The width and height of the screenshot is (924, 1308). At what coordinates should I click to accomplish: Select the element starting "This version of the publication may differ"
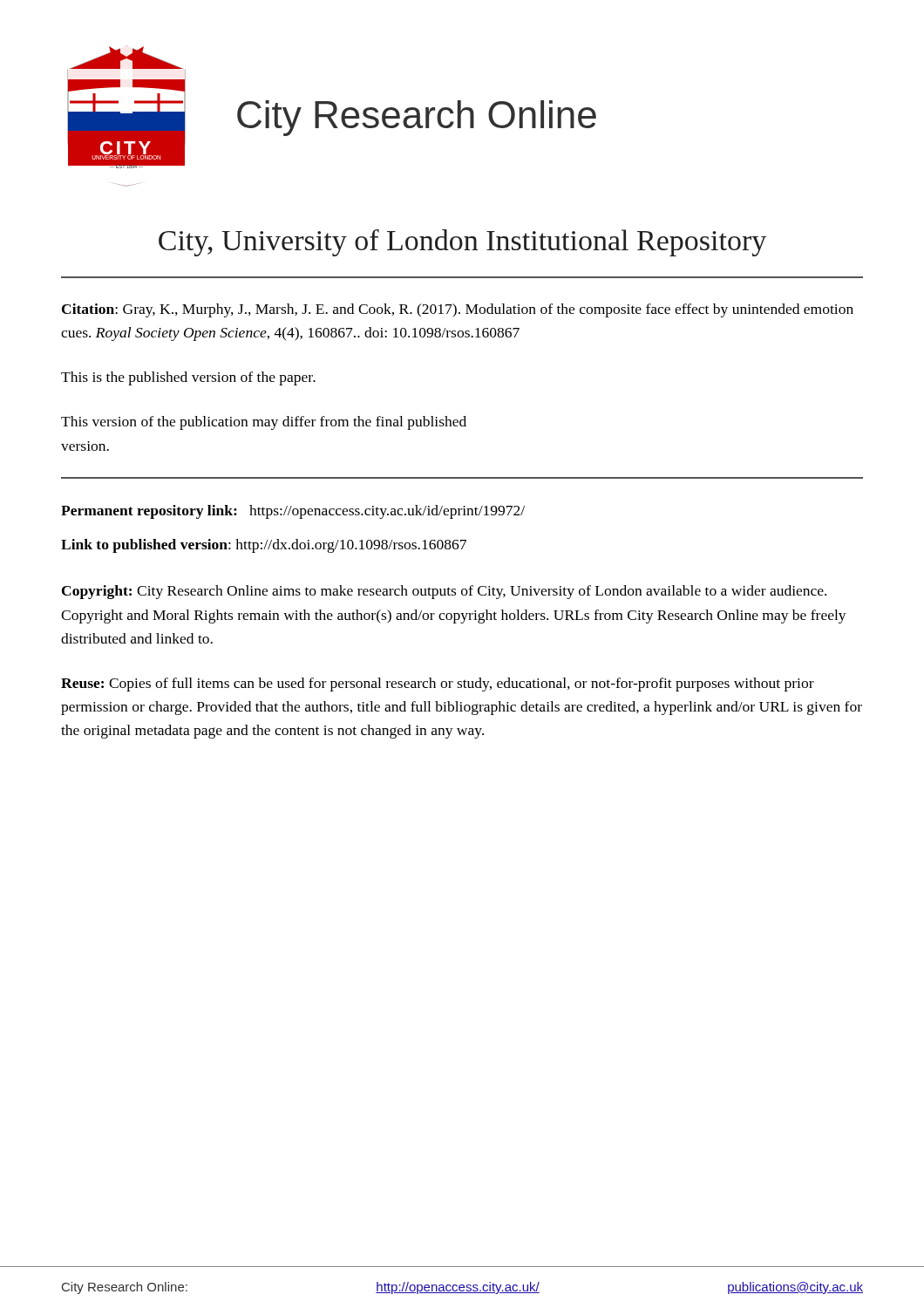pyautogui.click(x=264, y=433)
